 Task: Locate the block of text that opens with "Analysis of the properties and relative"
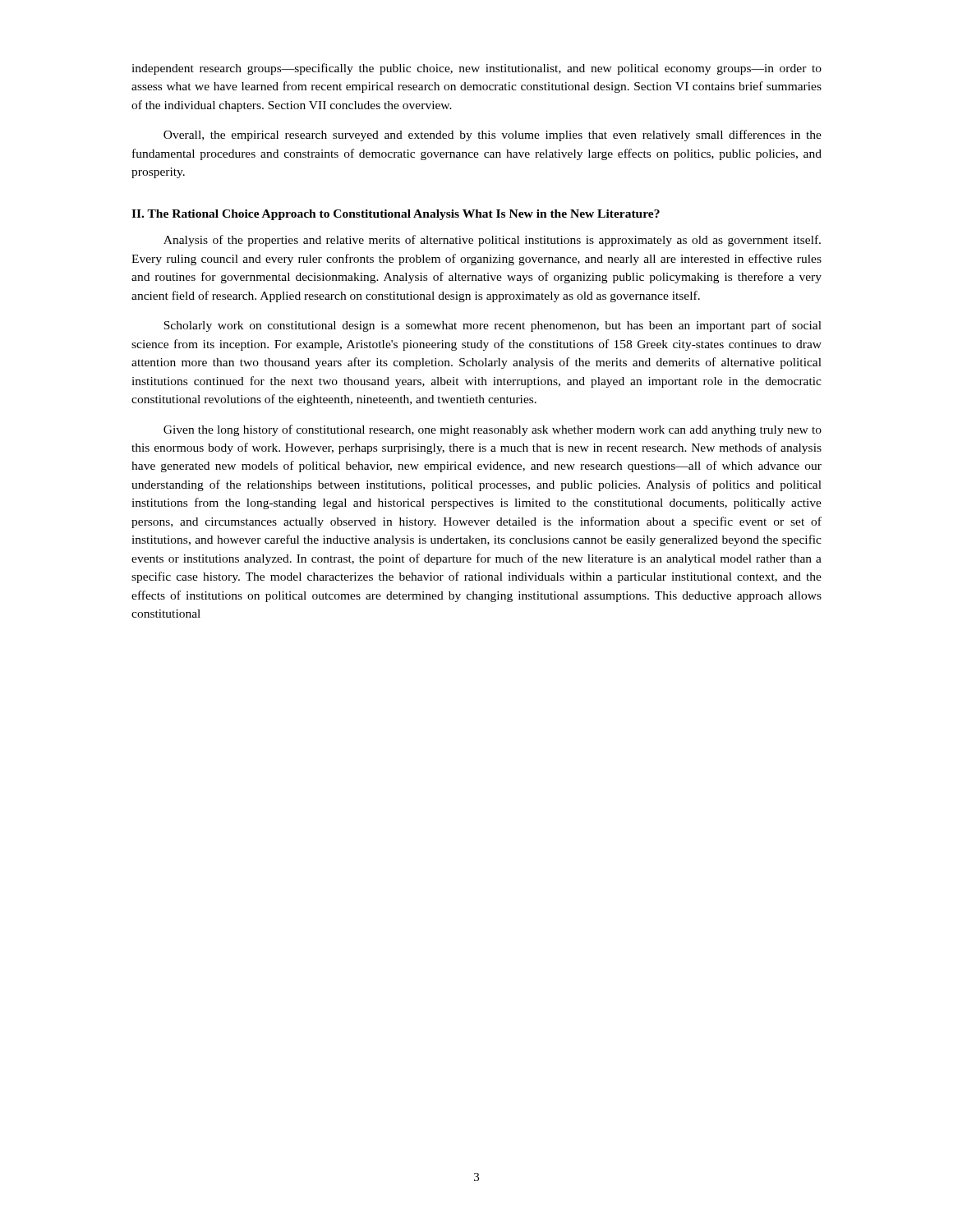point(476,268)
